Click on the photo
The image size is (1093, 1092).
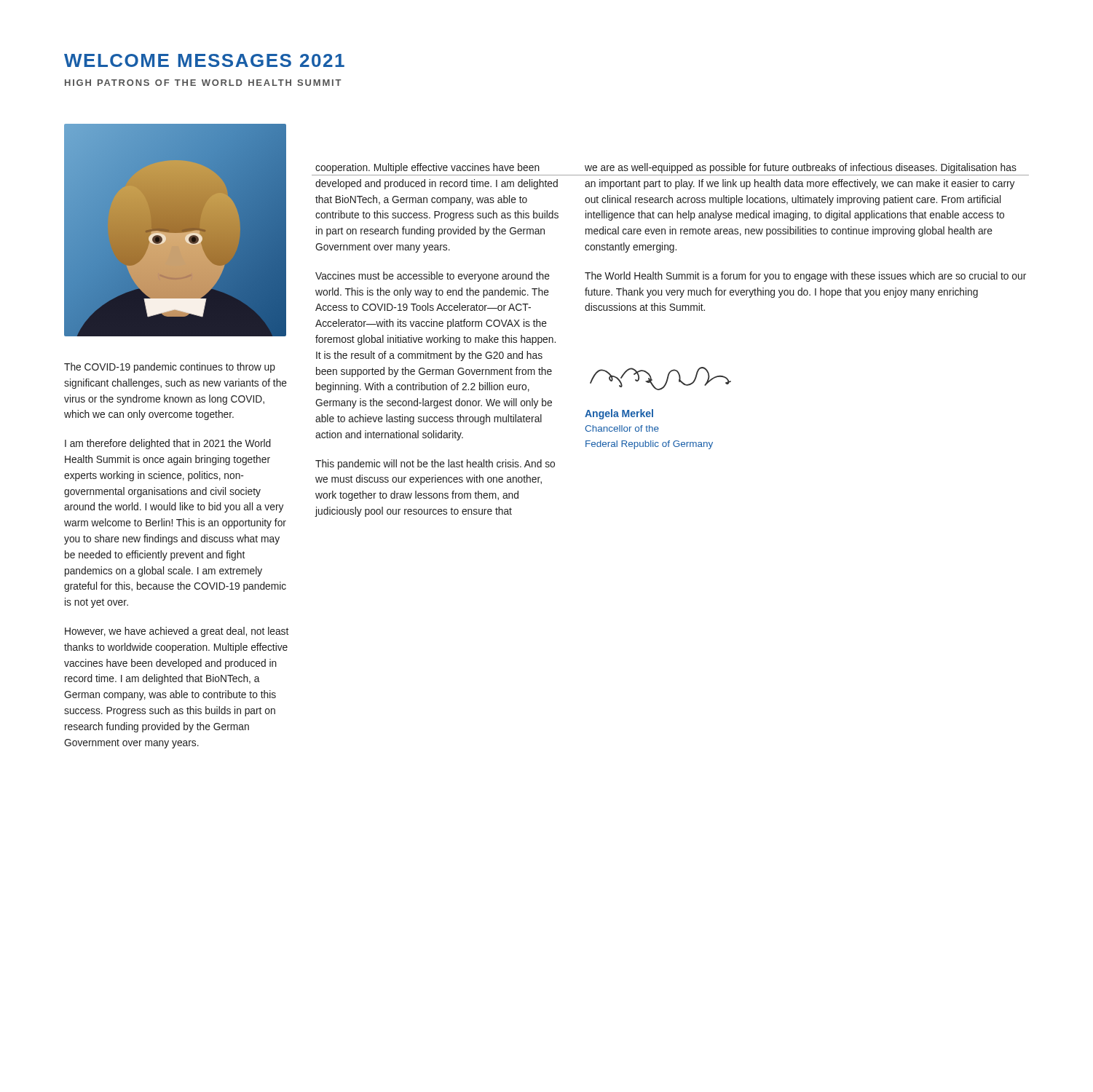click(175, 230)
